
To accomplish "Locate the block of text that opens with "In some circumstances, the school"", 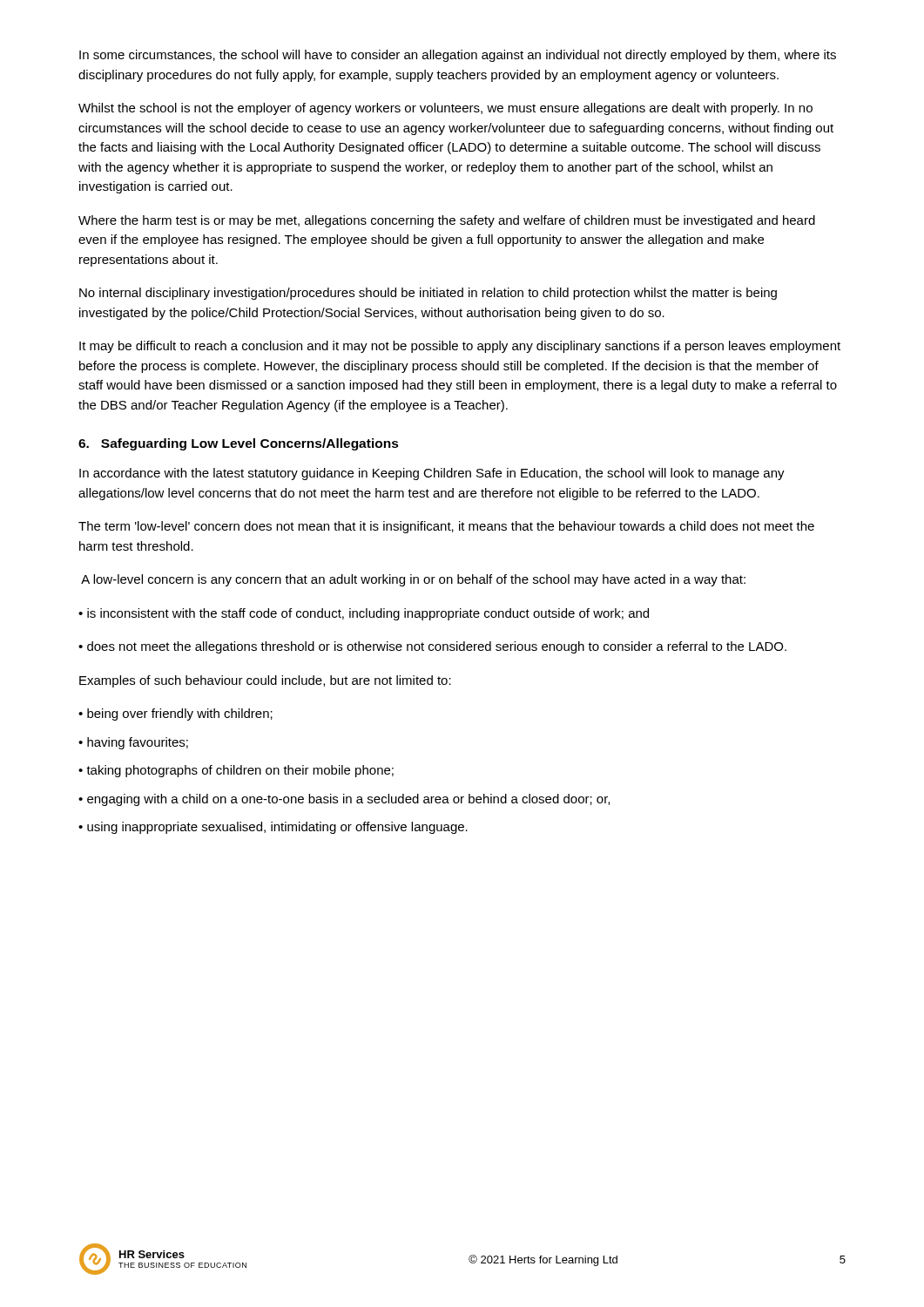I will [x=457, y=64].
